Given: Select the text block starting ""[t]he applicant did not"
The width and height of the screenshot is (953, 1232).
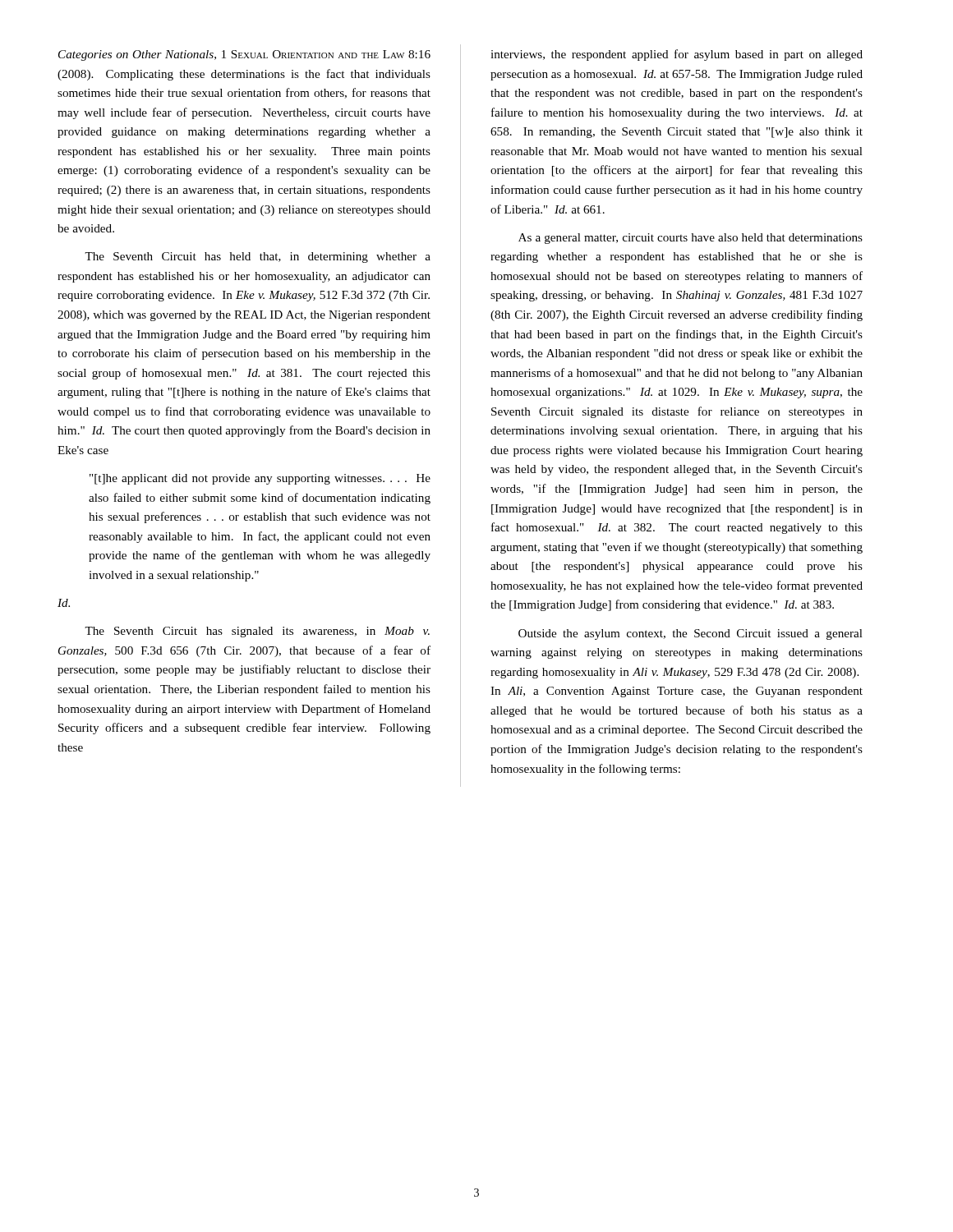Looking at the screenshot, I should point(260,526).
